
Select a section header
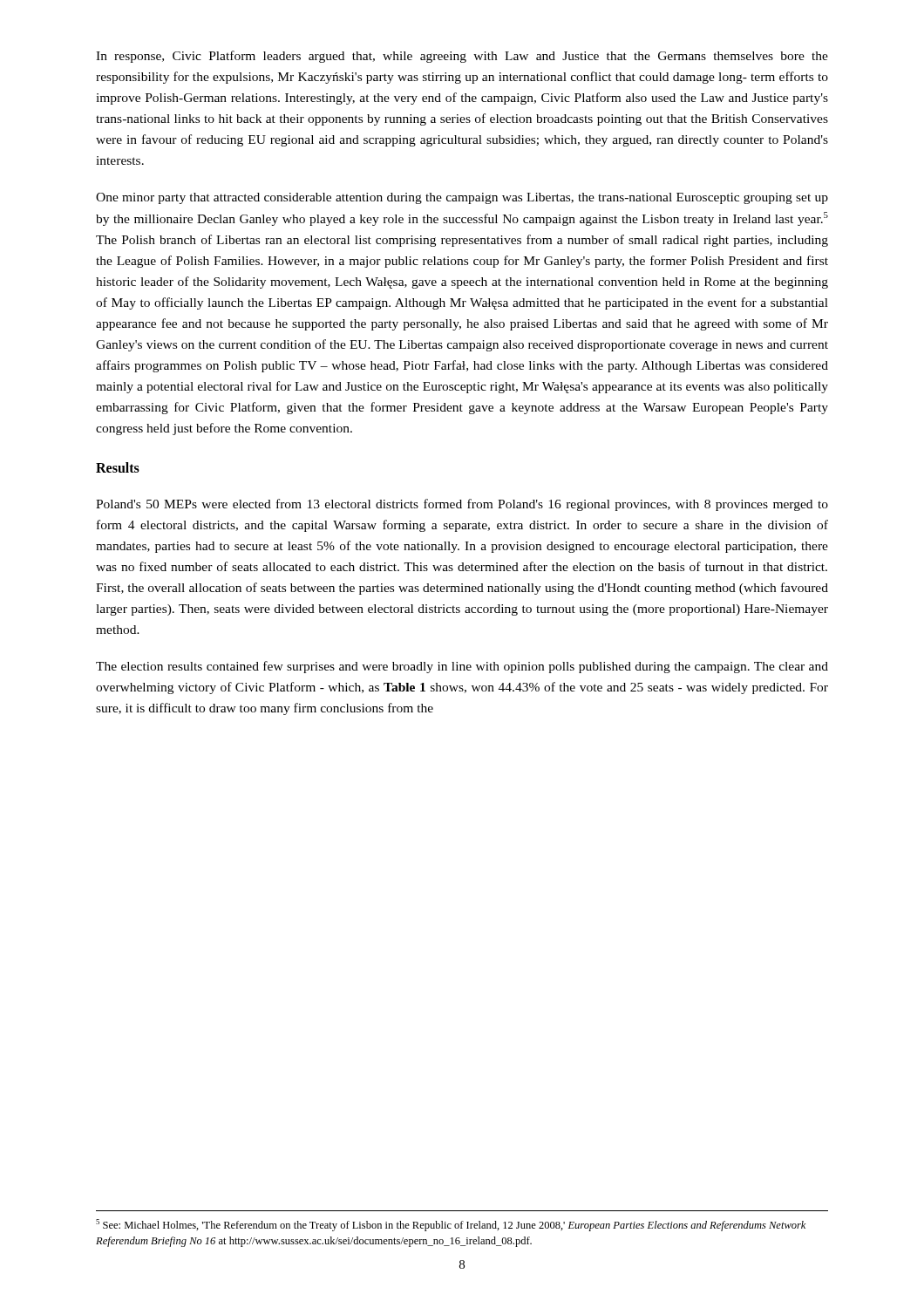tap(462, 469)
